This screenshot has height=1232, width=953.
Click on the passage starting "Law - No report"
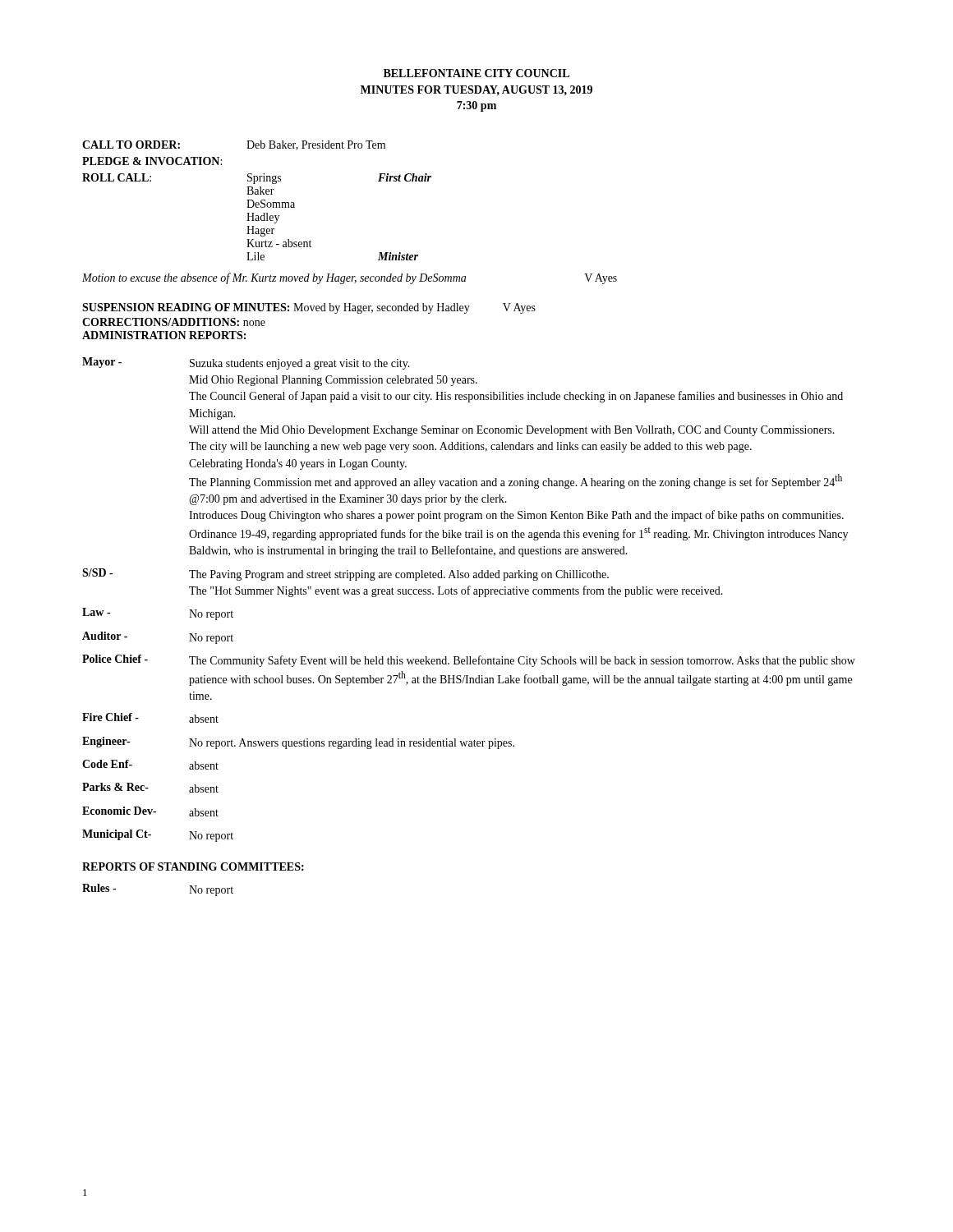[x=93, y=614]
